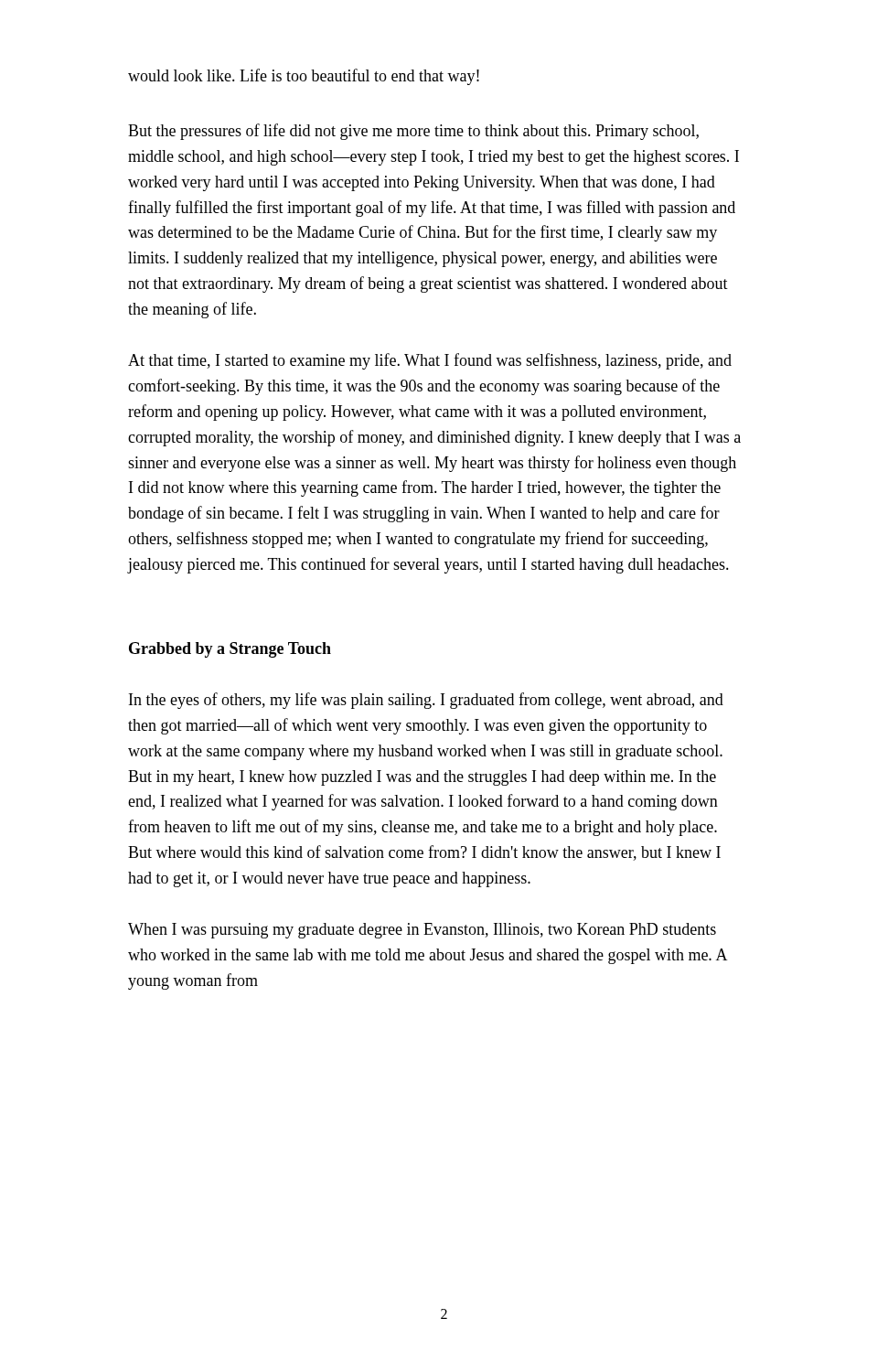Image resolution: width=888 pixels, height=1372 pixels.
Task: Find the text block containing "would look like. Life"
Action: (304, 76)
